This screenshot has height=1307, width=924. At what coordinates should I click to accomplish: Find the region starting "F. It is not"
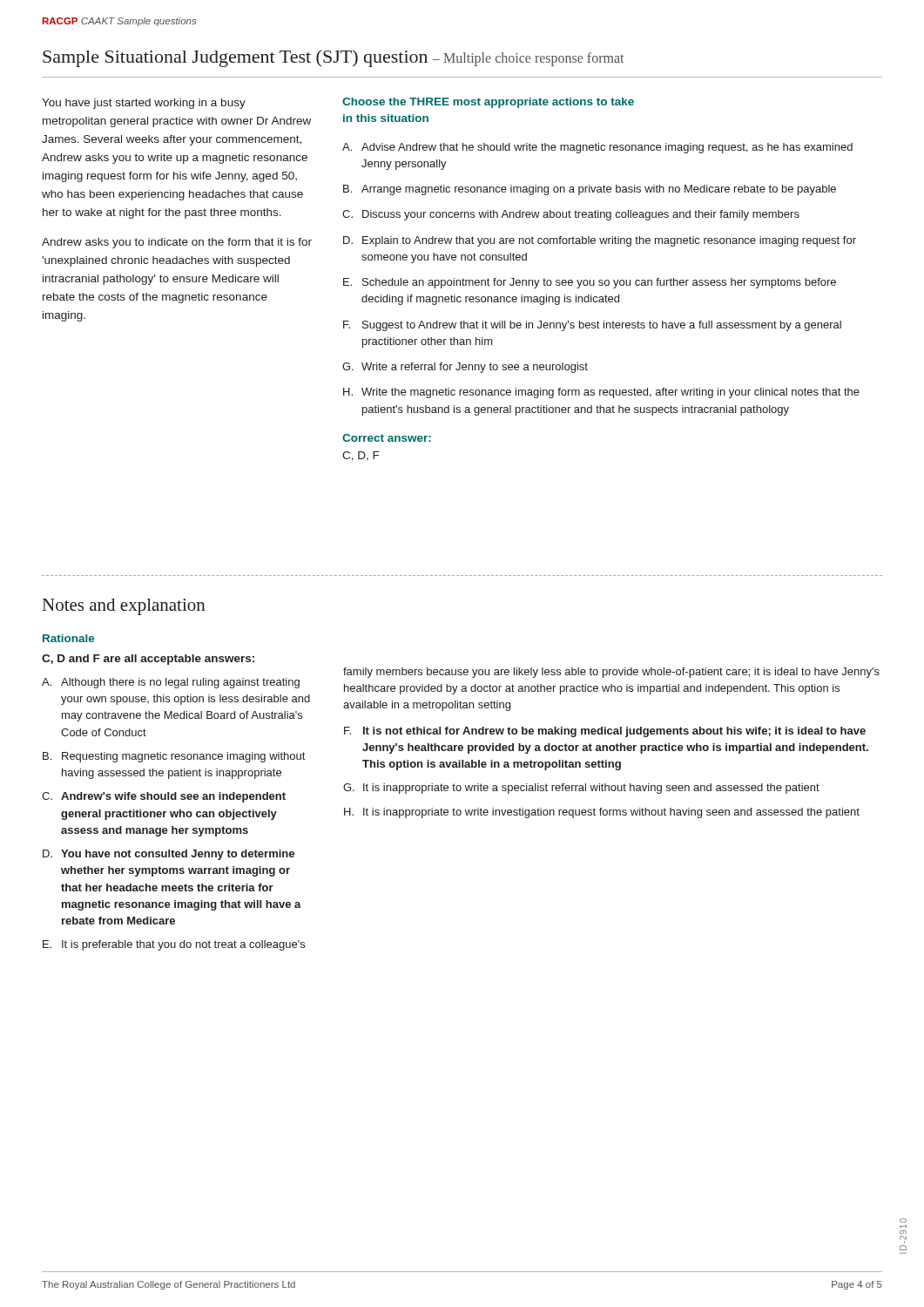(613, 747)
